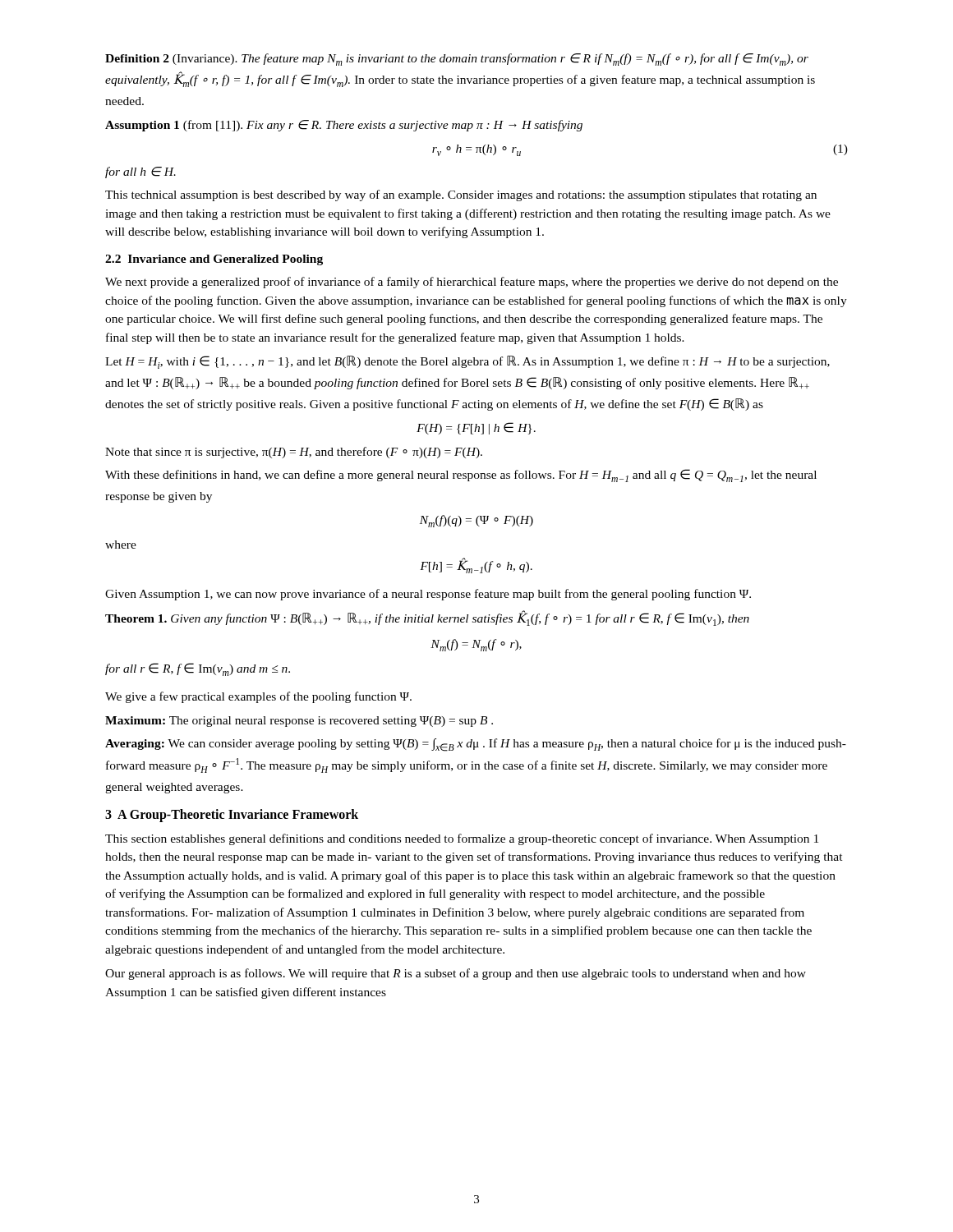Click on the passage starting "Definition 2 (Invariance)."
953x1232 pixels.
(460, 79)
